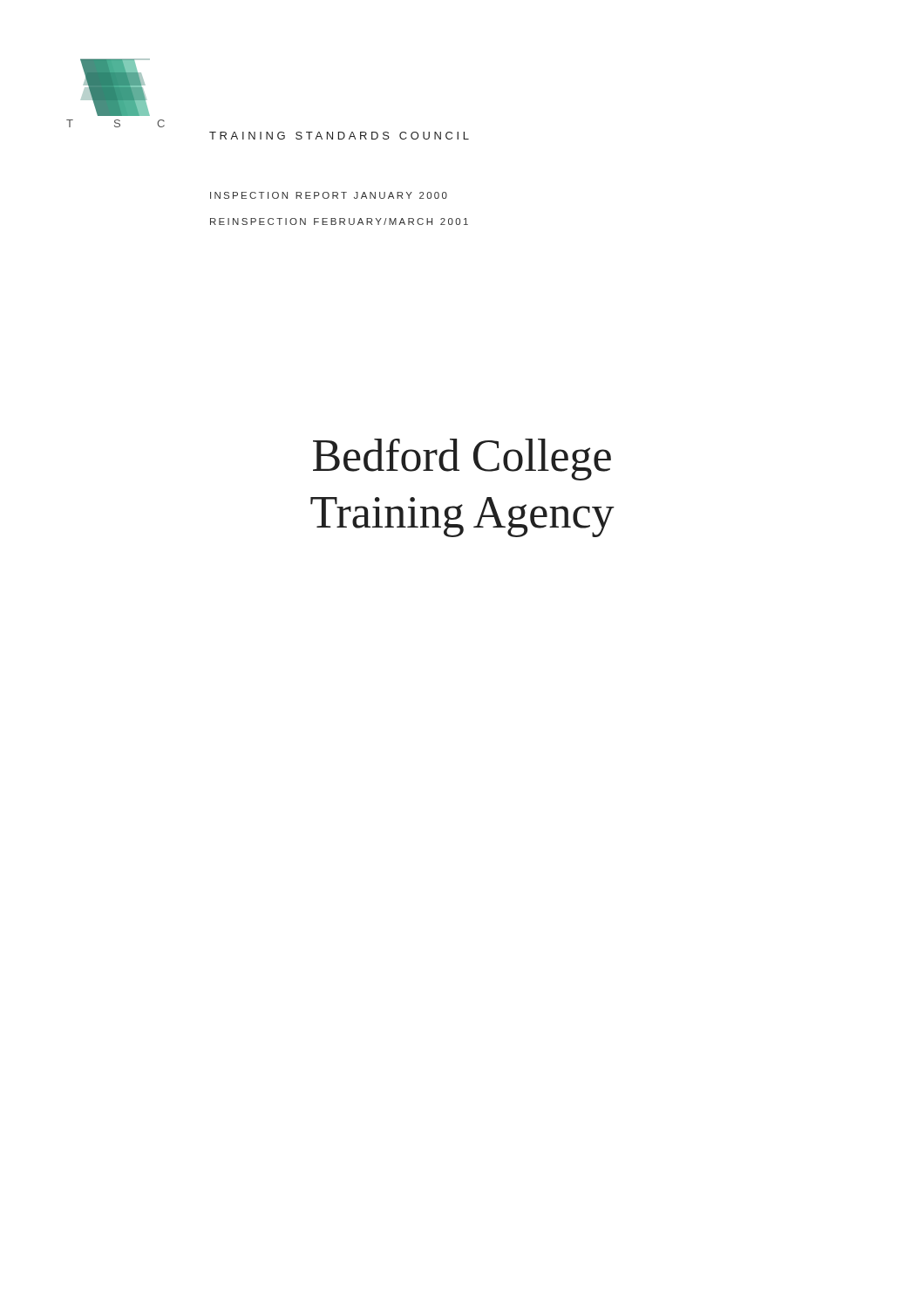Locate the block starting "REINSPECTION FEBRUARY/MARCH 2001"
This screenshot has height=1308, width=924.
(340, 221)
